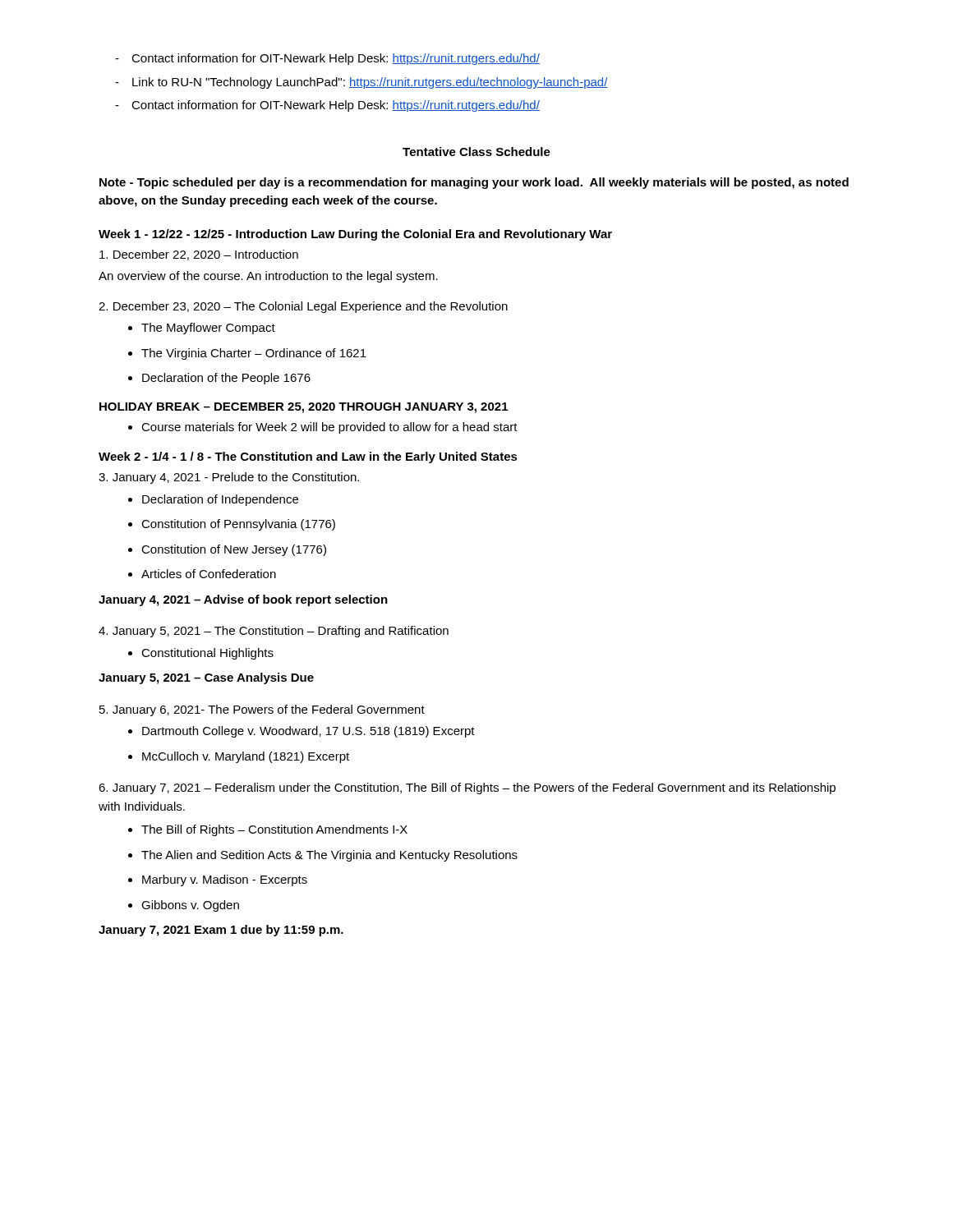Viewport: 953px width, 1232px height.
Task: Find the element starting "Constitution of New Jersey (1776)"
Action: point(227,550)
